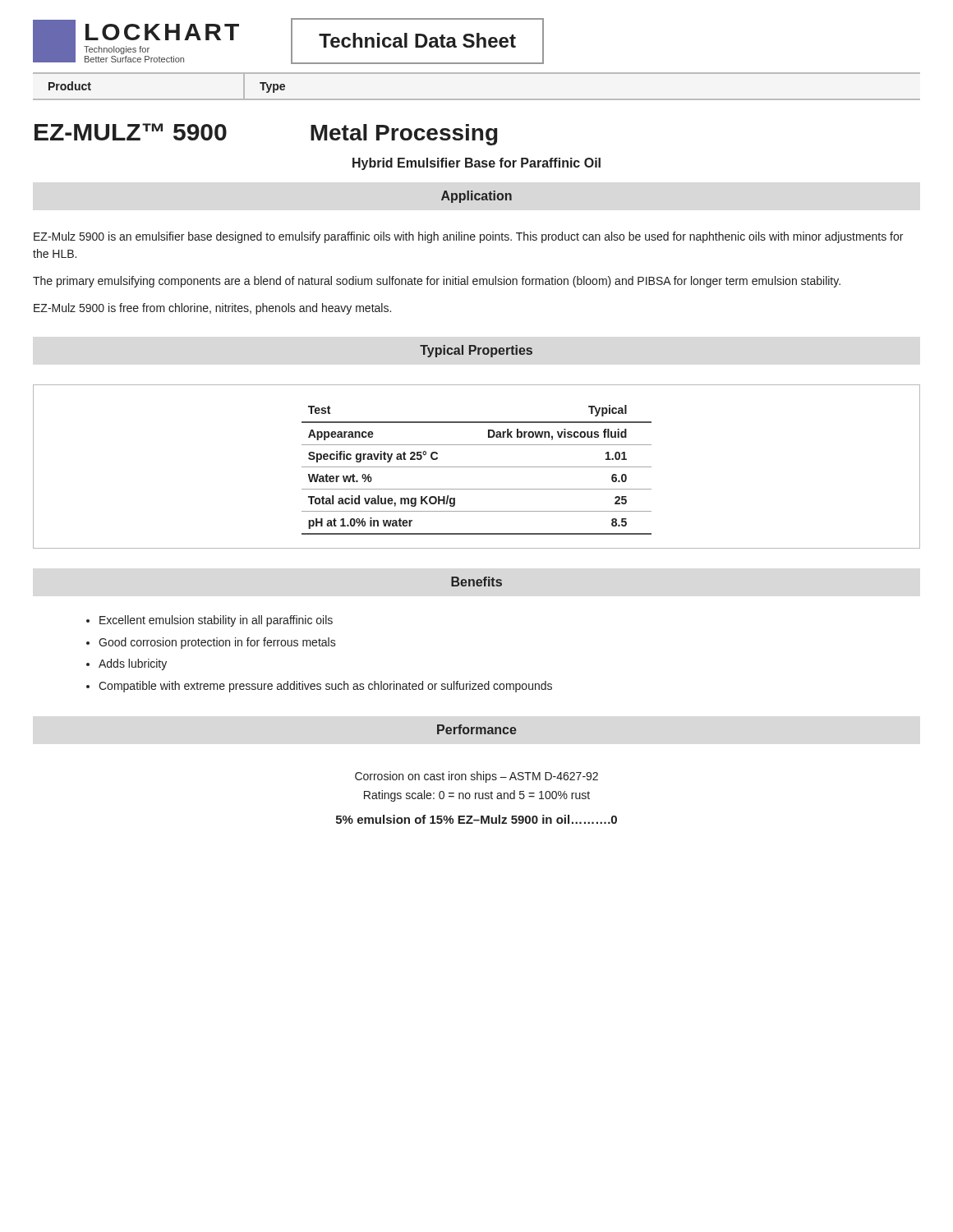Point to the block beginning "Compatible with extreme"
The image size is (953, 1232).
point(325,686)
